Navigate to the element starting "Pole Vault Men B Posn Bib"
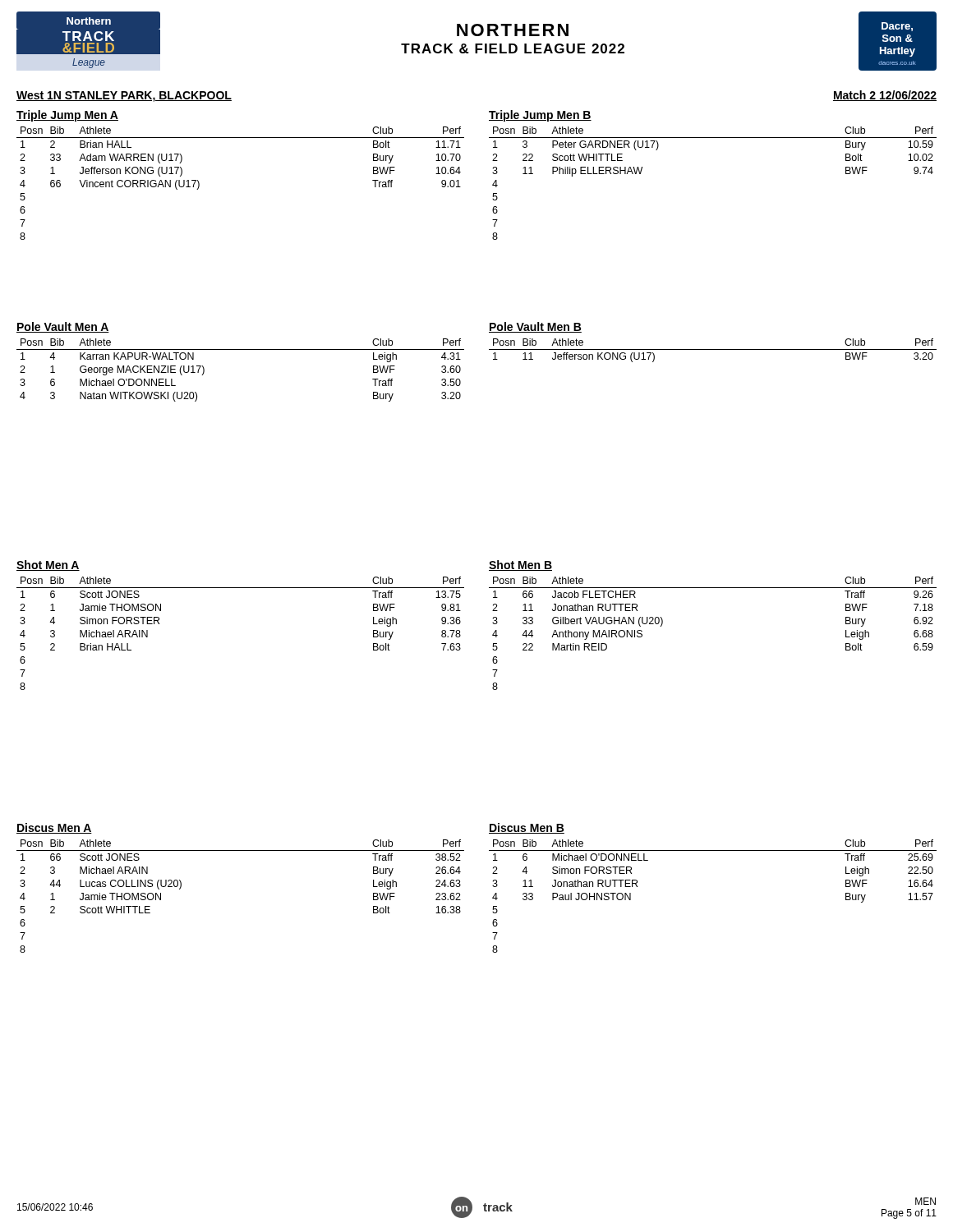The width and height of the screenshot is (953, 1232). tap(713, 342)
